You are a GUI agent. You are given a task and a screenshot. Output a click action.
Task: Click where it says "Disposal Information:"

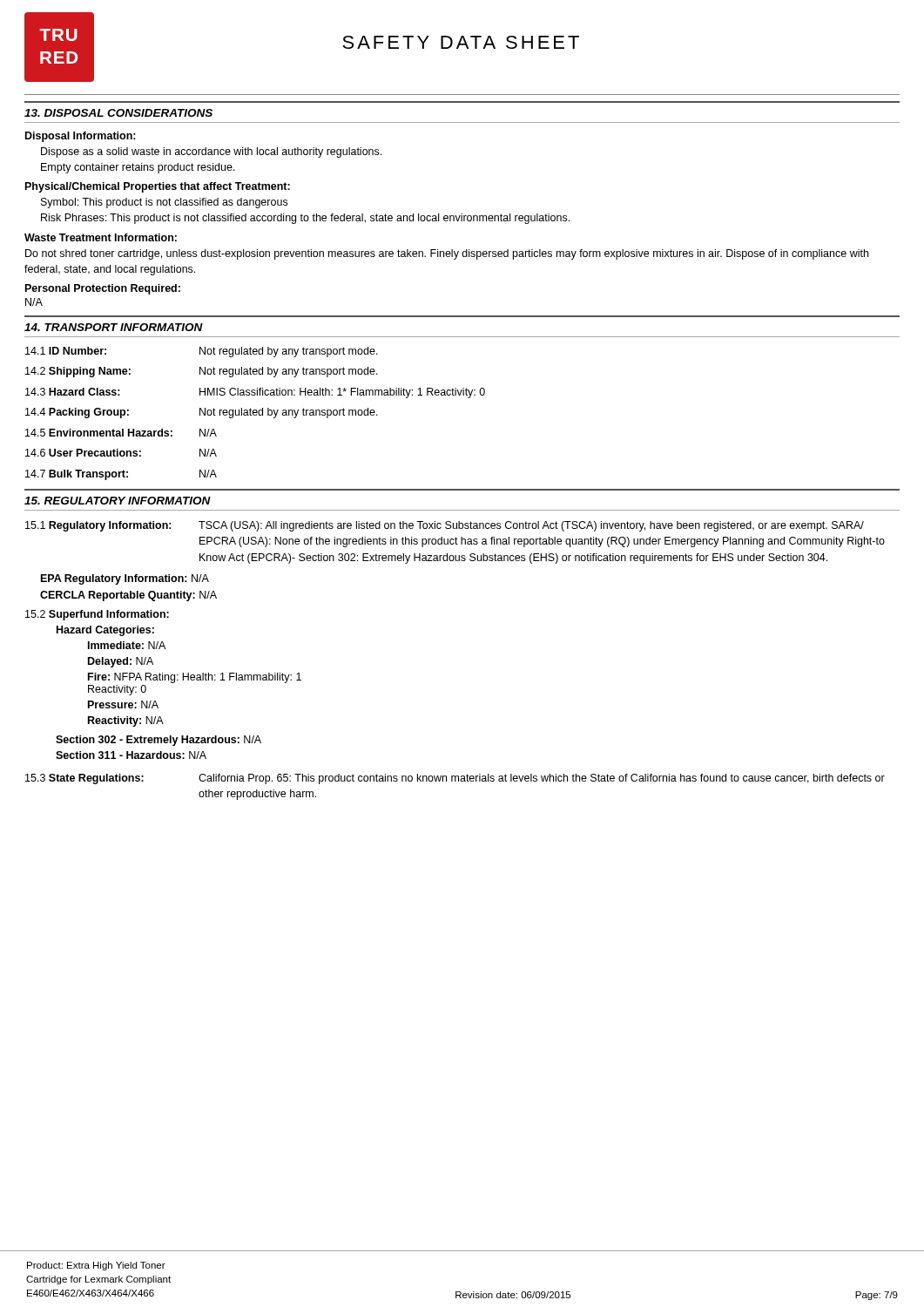point(80,136)
